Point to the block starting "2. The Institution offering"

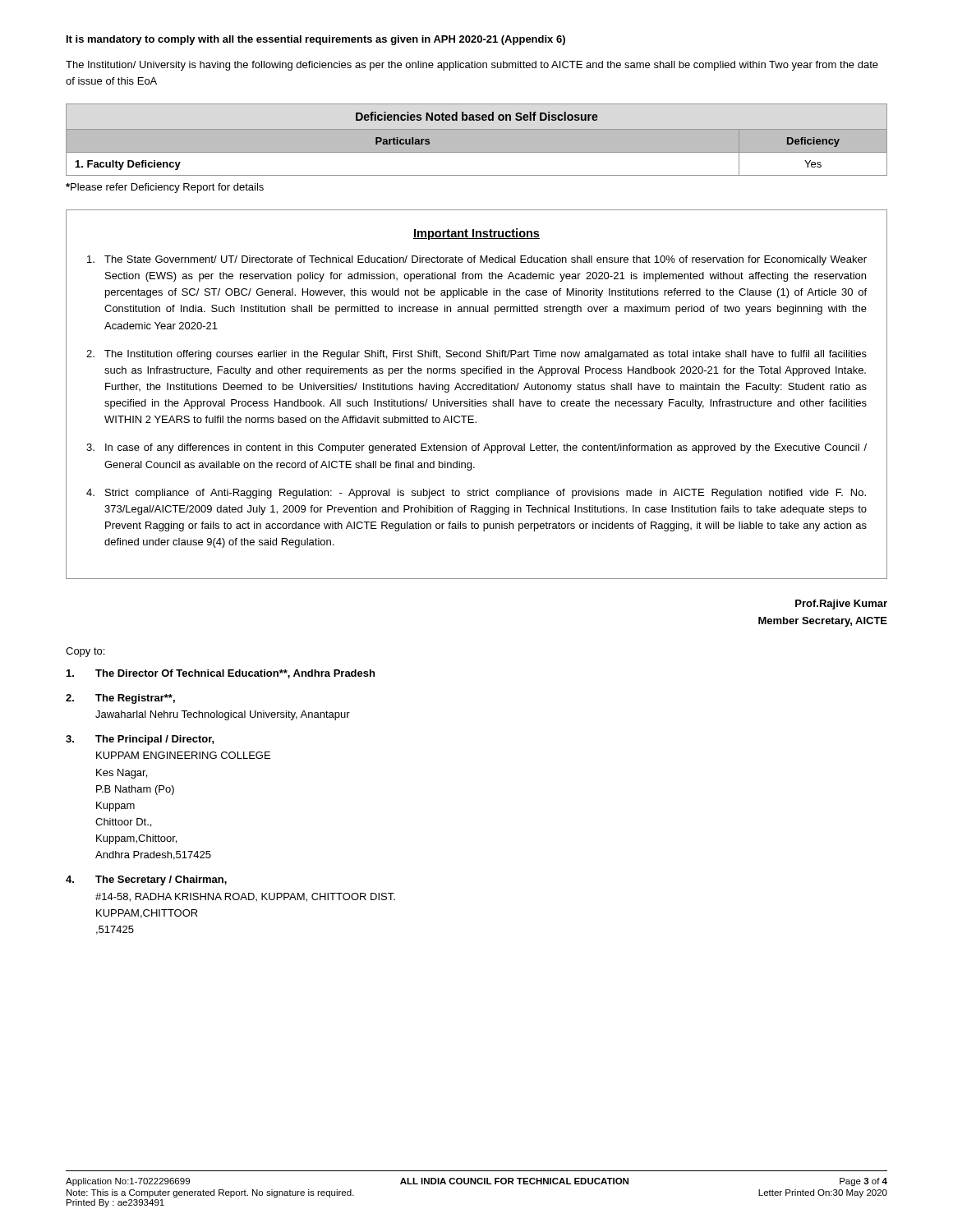click(x=476, y=387)
